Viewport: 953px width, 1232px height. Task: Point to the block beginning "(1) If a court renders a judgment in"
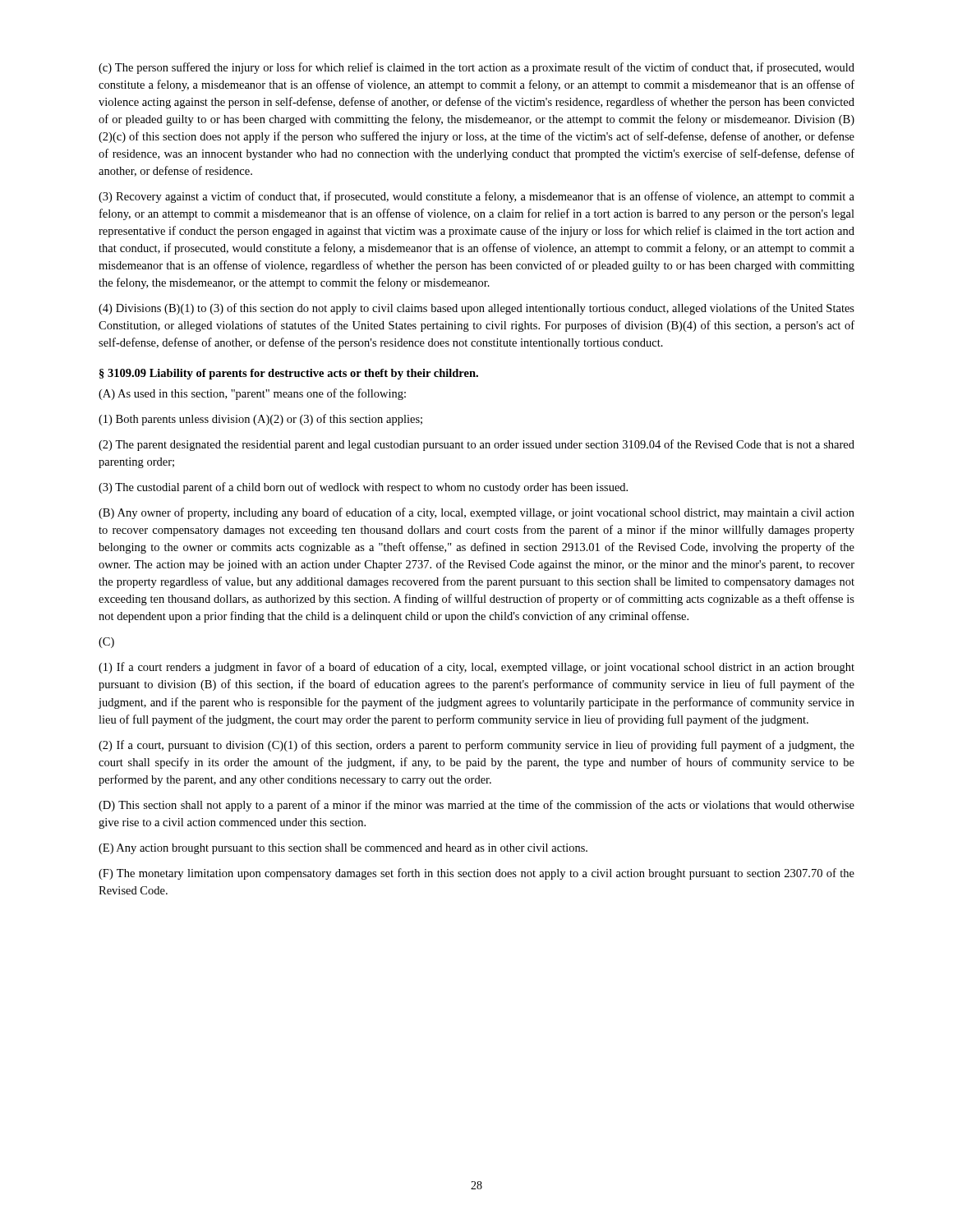click(476, 693)
